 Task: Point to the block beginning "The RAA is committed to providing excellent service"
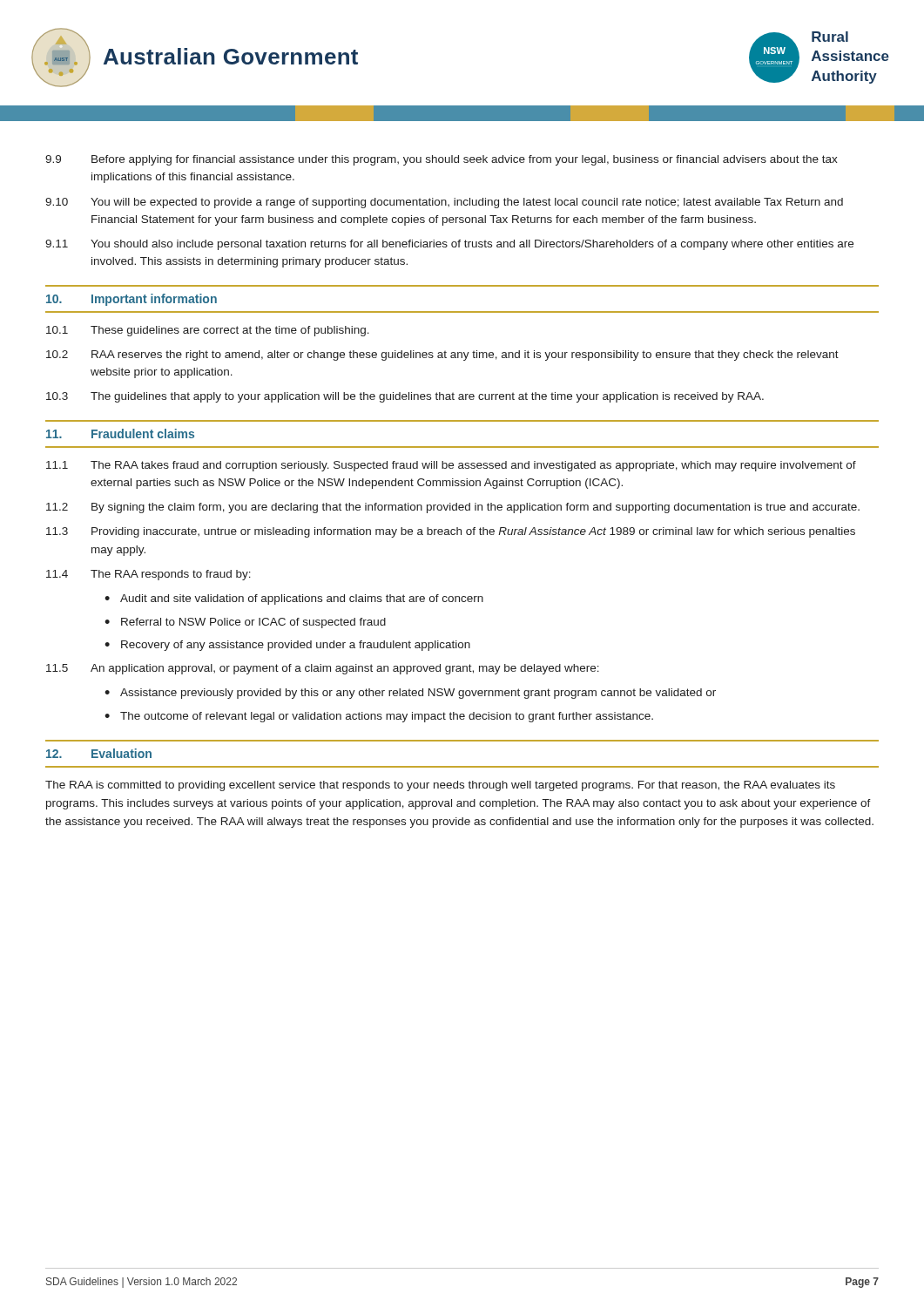tap(460, 803)
